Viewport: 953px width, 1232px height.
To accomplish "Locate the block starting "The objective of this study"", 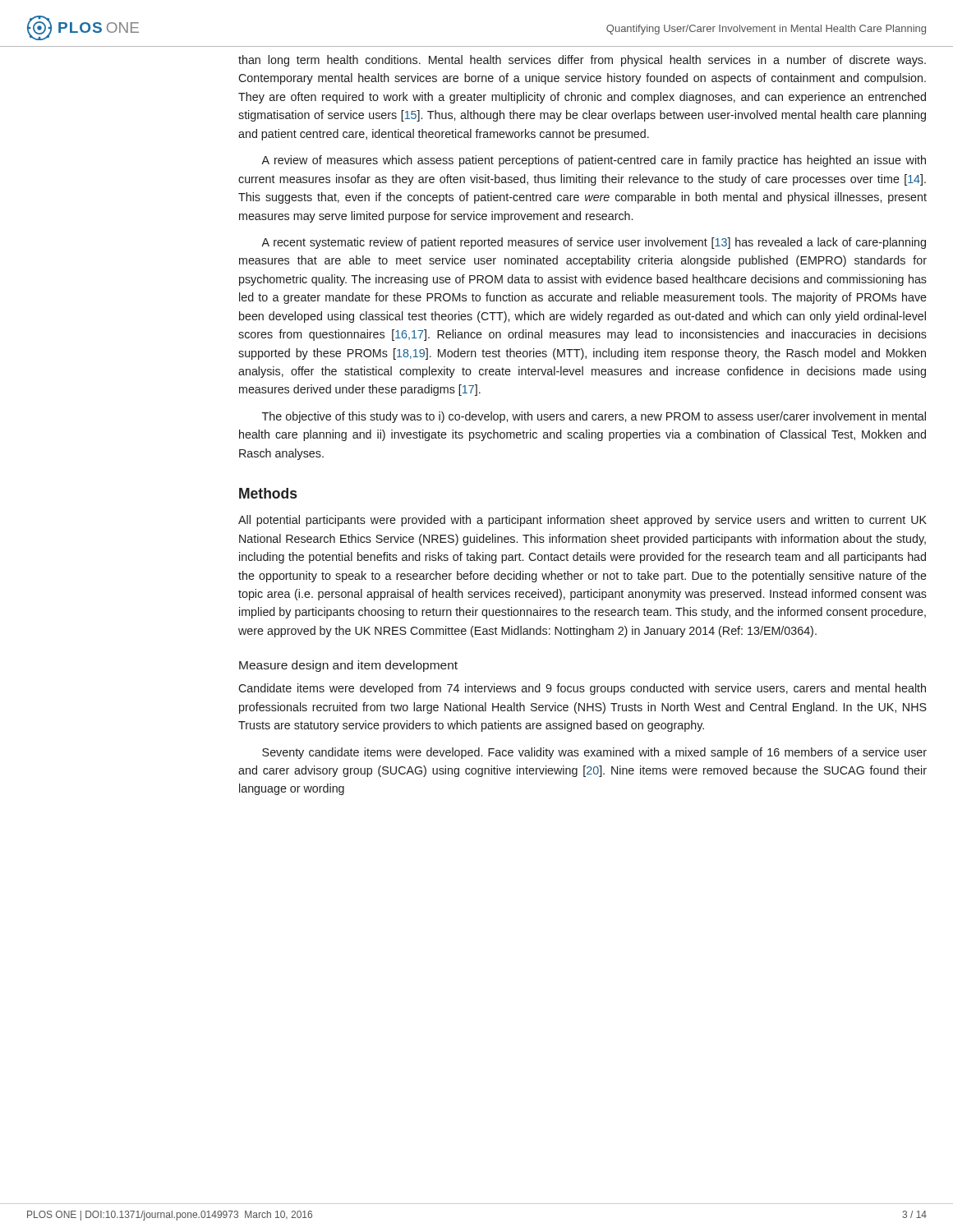I will 582,435.
